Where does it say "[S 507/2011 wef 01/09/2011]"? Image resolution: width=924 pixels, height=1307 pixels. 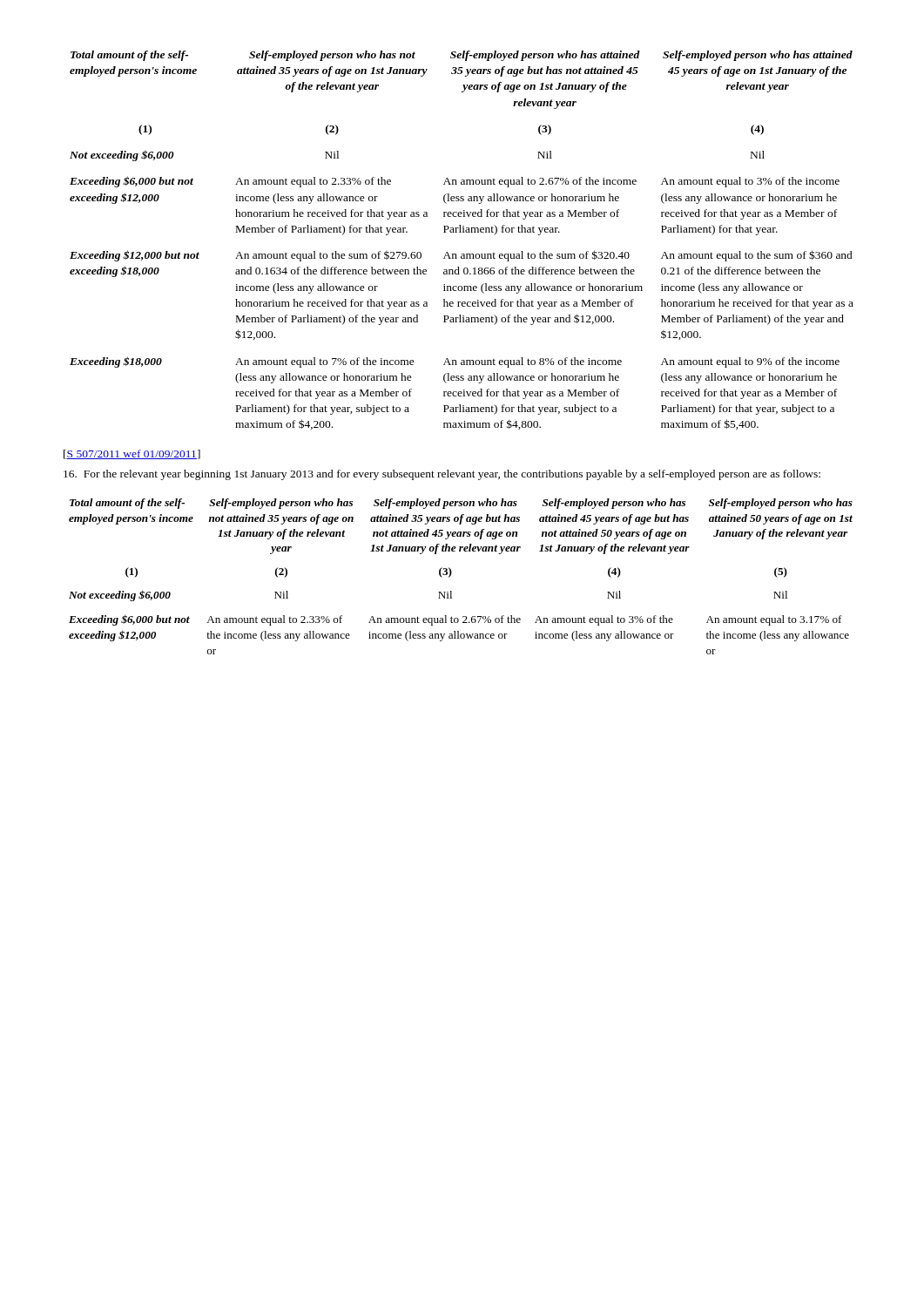coord(132,453)
